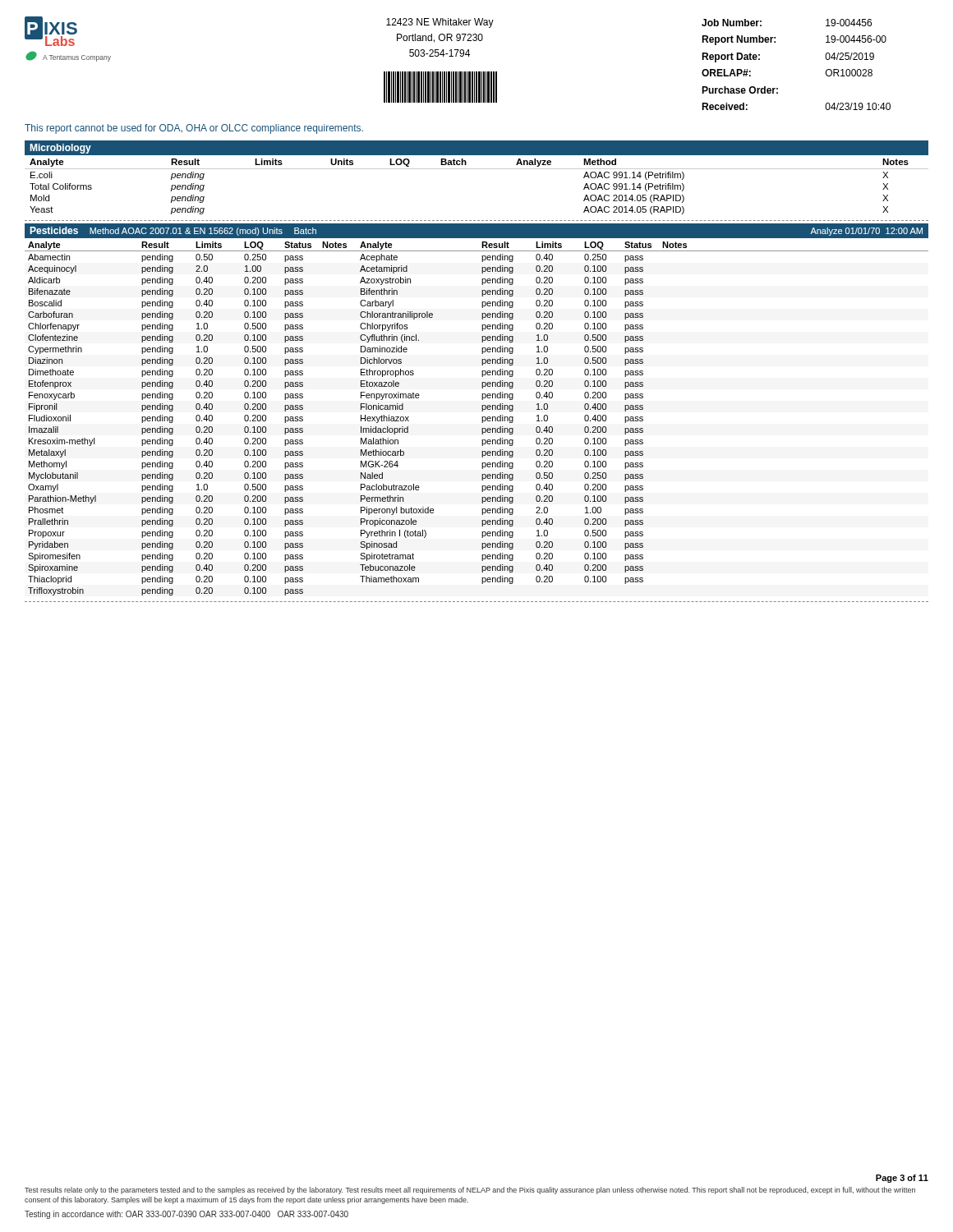Locate the section header that reads "Pesticides Method AOAC 2007.01 & EN 15662"
Viewport: 953px width, 1232px height.
pos(173,231)
